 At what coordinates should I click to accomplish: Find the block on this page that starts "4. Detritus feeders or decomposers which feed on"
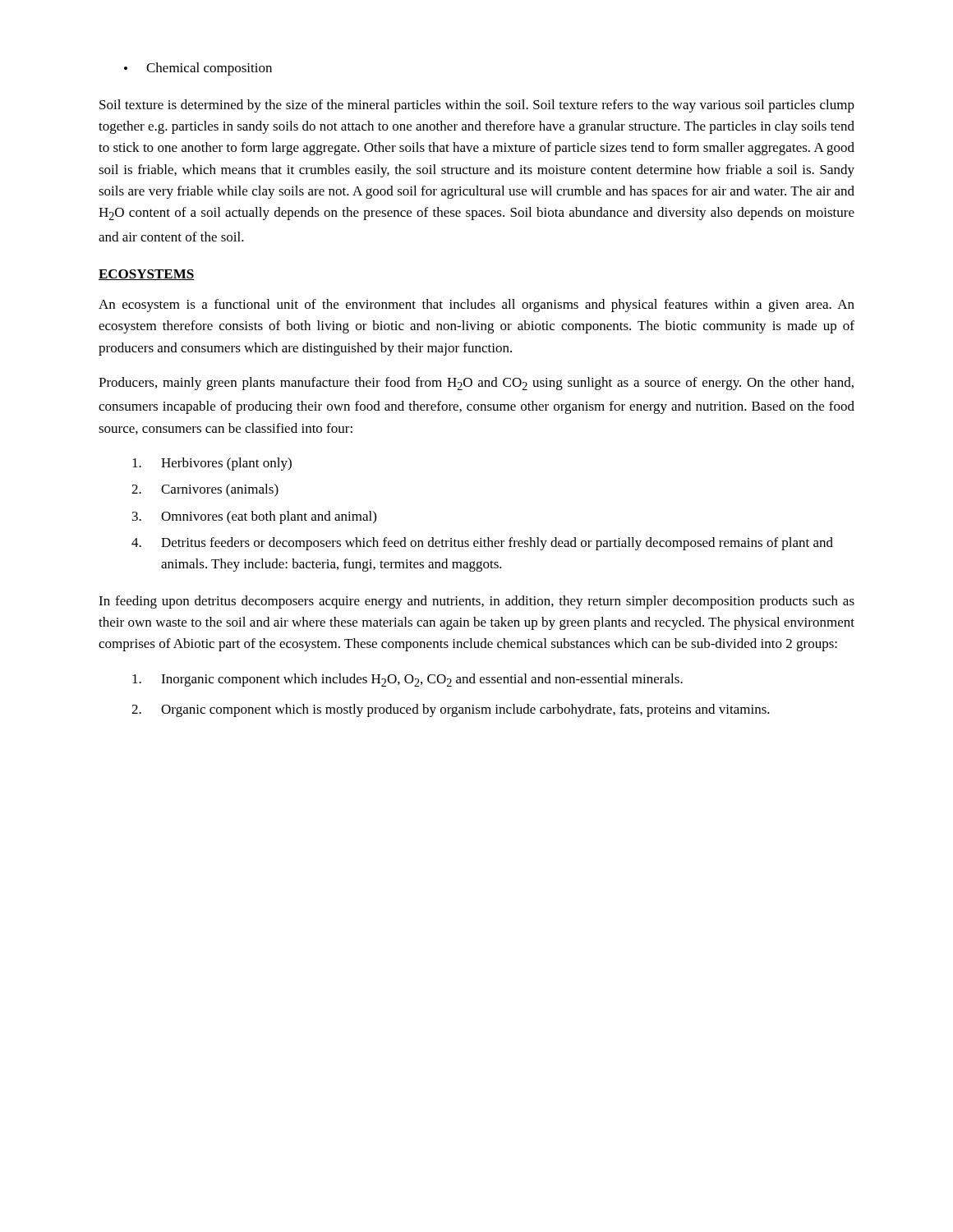click(493, 554)
